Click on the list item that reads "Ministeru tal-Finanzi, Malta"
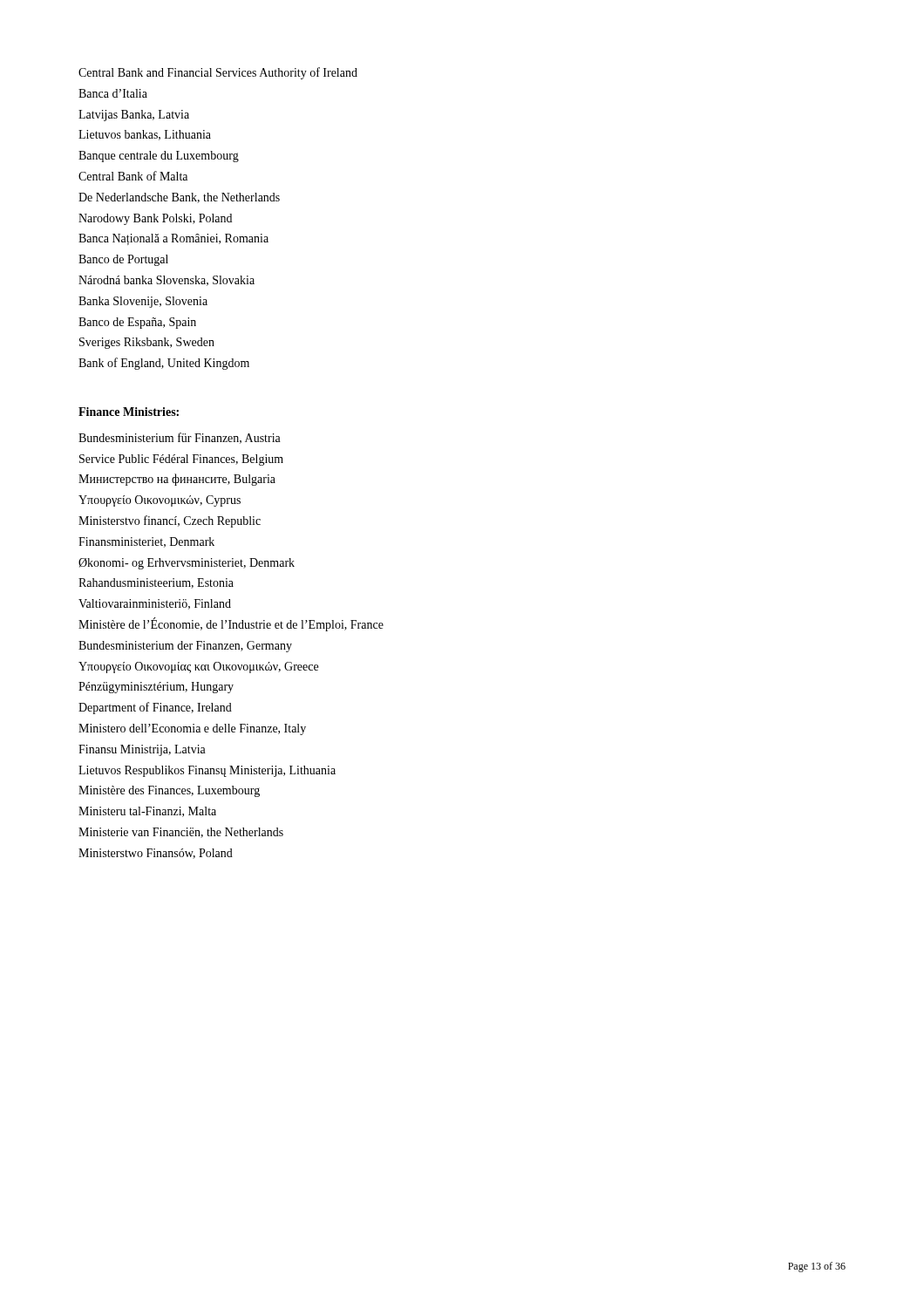The image size is (924, 1308). [147, 811]
